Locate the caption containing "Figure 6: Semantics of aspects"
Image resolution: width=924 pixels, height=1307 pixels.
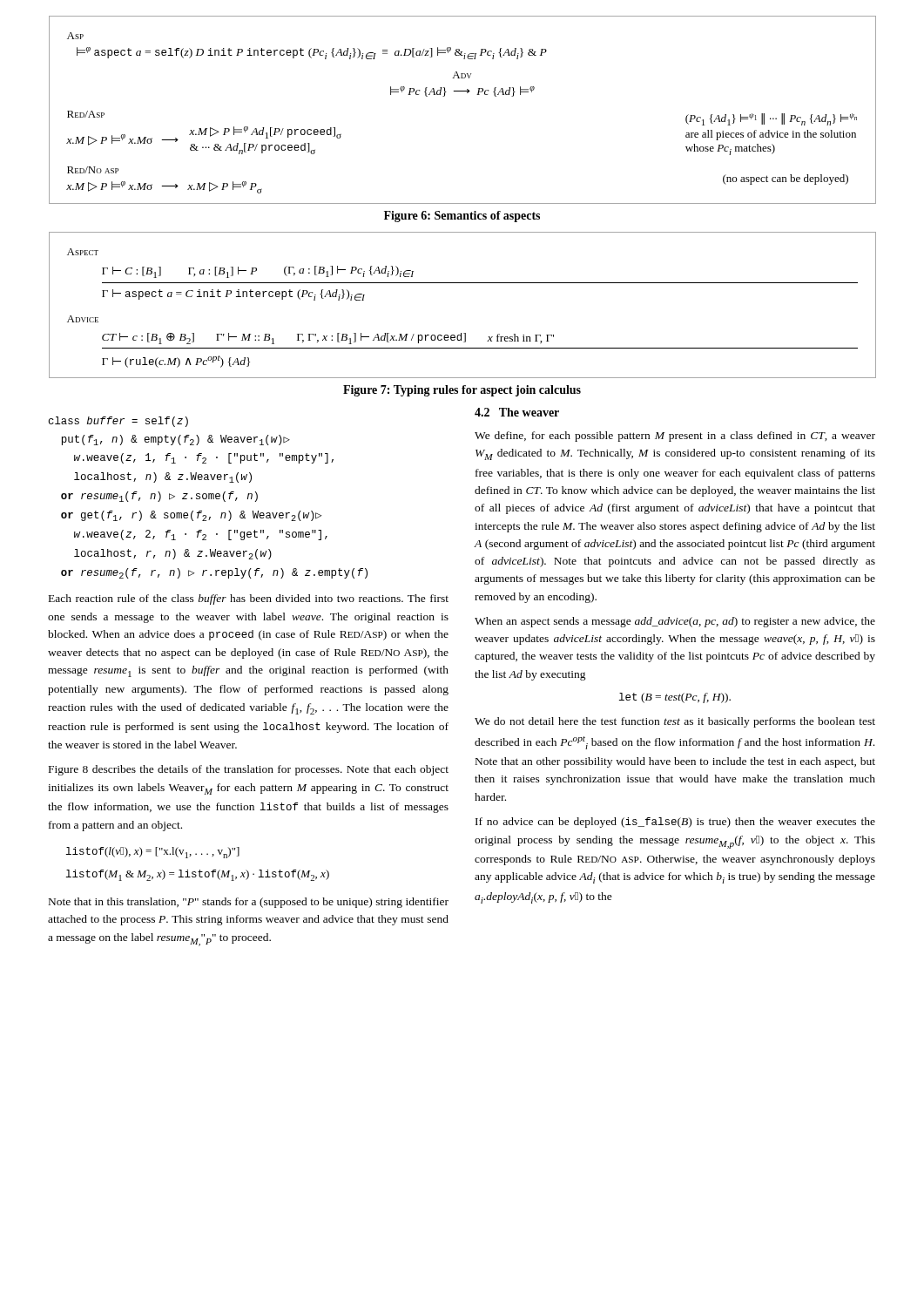[x=462, y=216]
